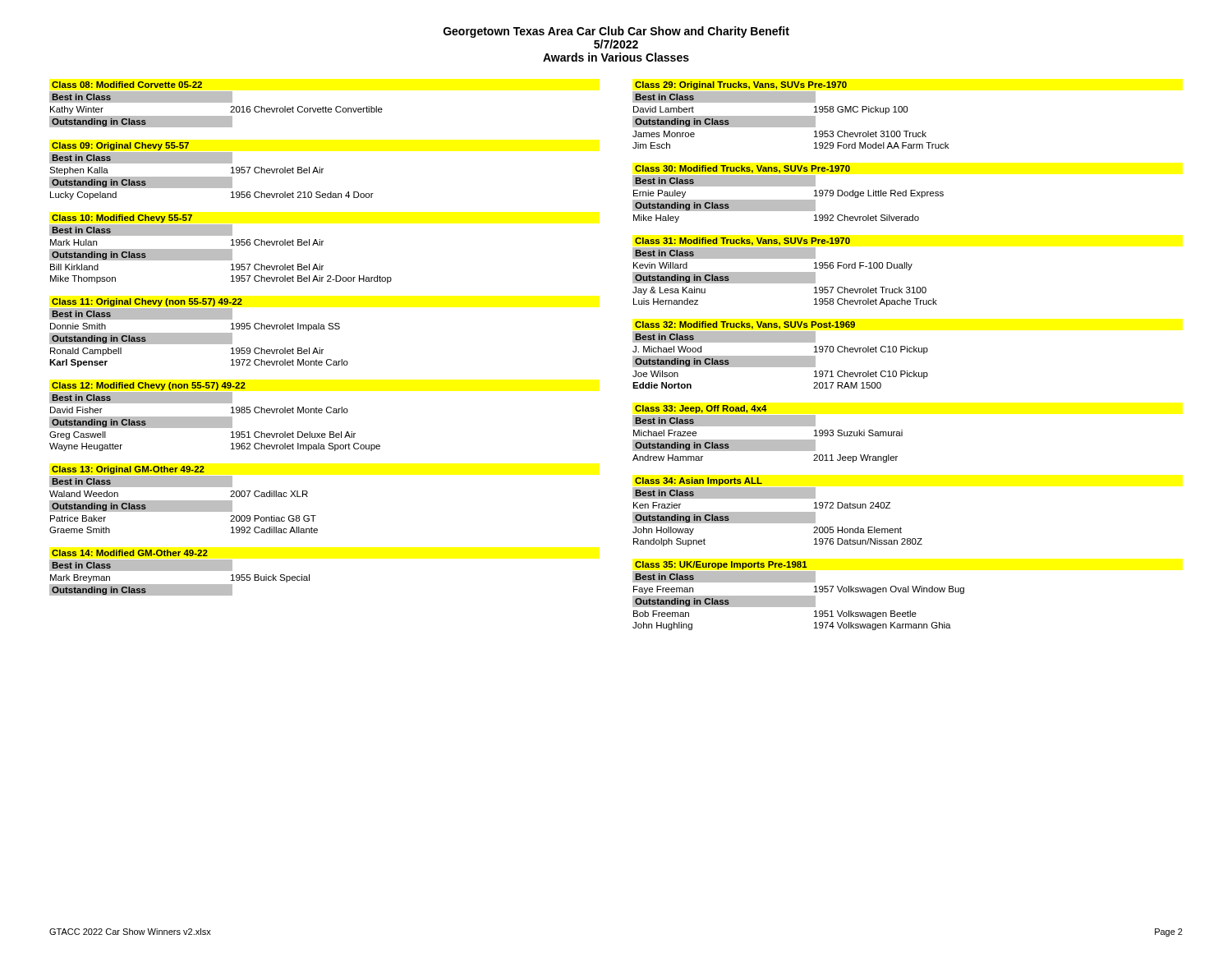Click on the table containing "Class 31: Modified"
Image resolution: width=1232 pixels, height=953 pixels.
[908, 271]
